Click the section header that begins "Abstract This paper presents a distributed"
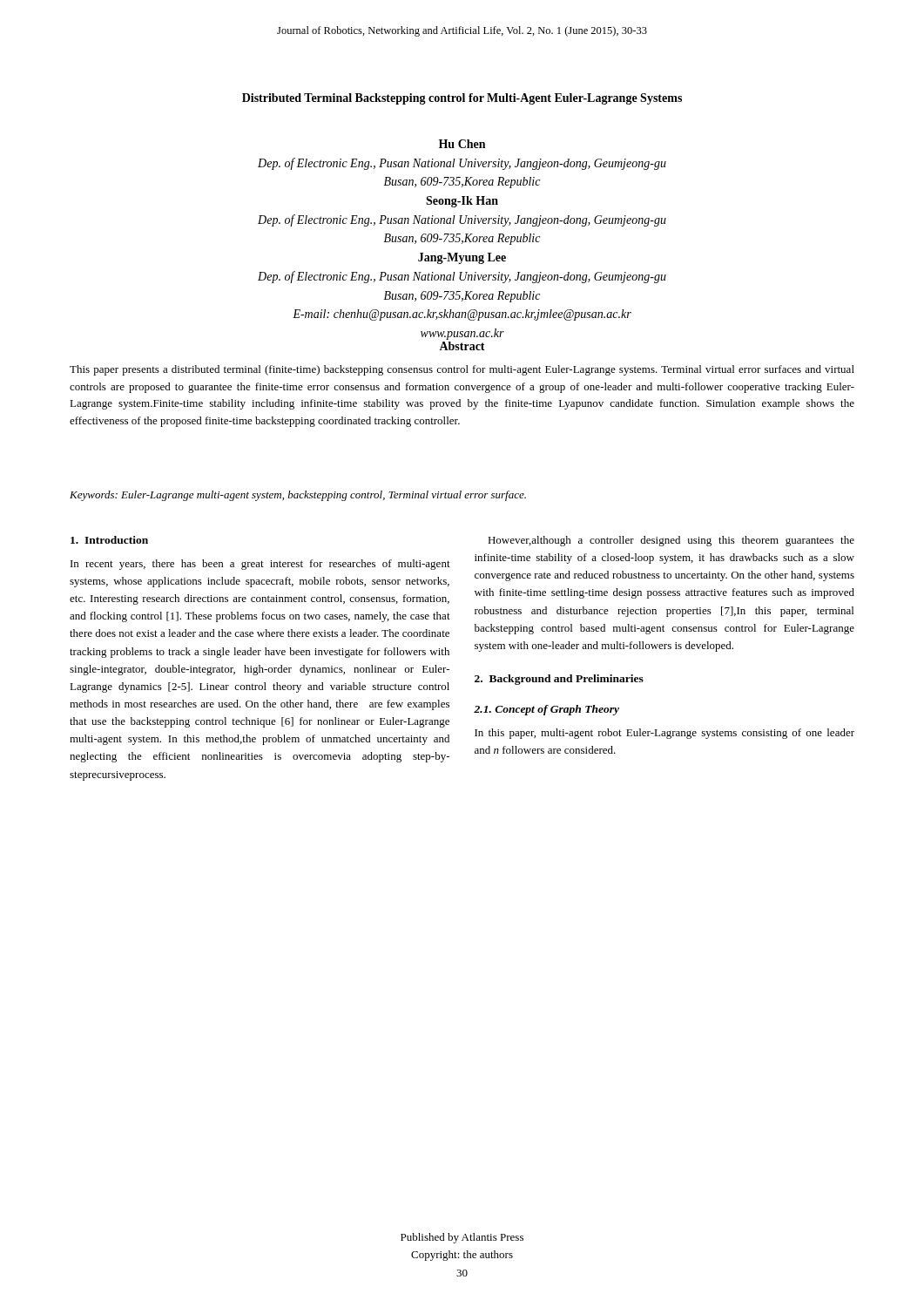Viewport: 924px width, 1307px height. click(x=462, y=384)
